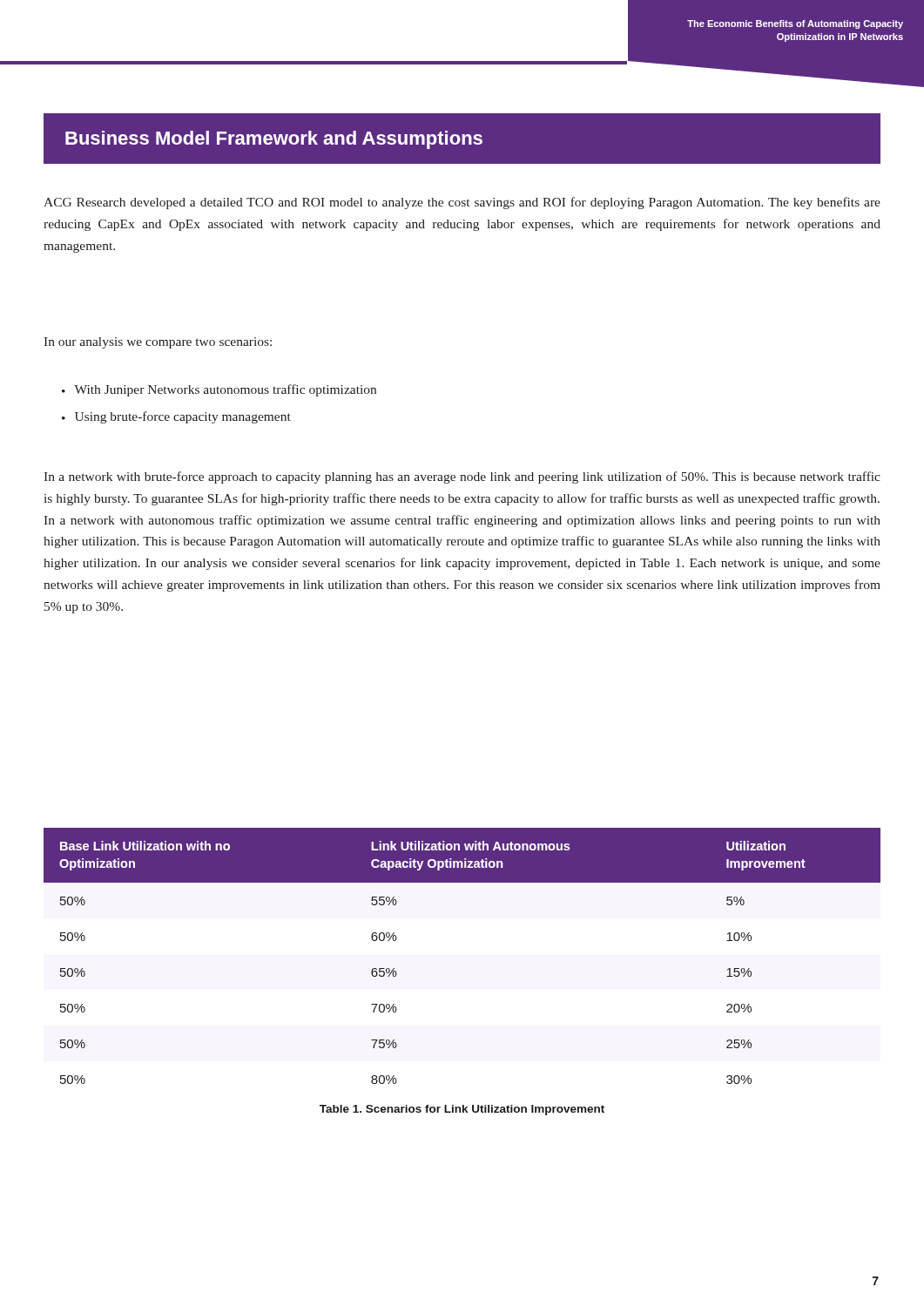Screen dimensions: 1307x924
Task: Find the table that mentions "Utilization Improvement"
Action: (462, 962)
